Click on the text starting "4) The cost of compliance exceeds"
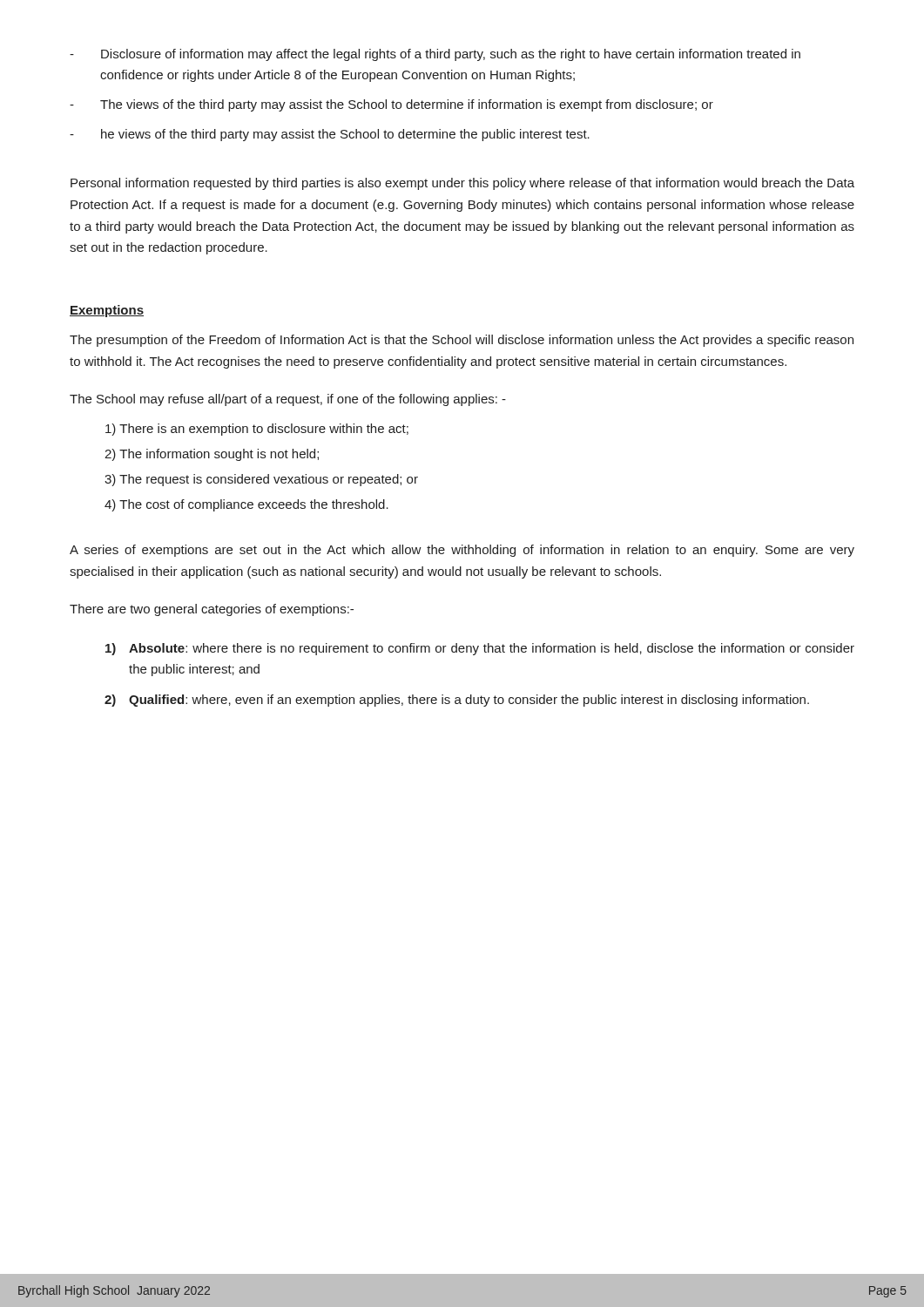Image resolution: width=924 pixels, height=1307 pixels. click(x=247, y=504)
